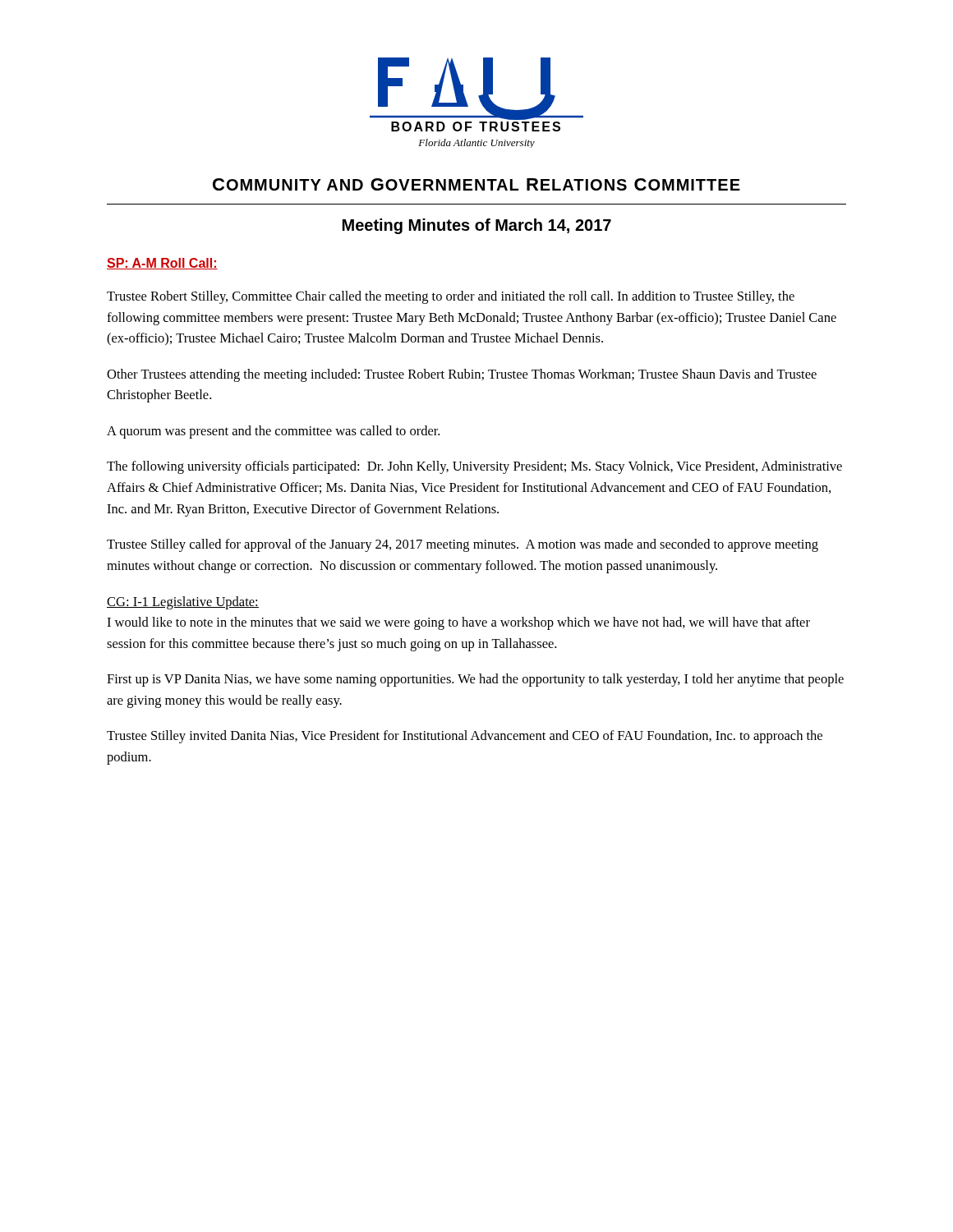This screenshot has height=1232, width=953.
Task: Find the region starting "Trustee Robert Stilley, Committee Chair called the meeting"
Action: 472,317
